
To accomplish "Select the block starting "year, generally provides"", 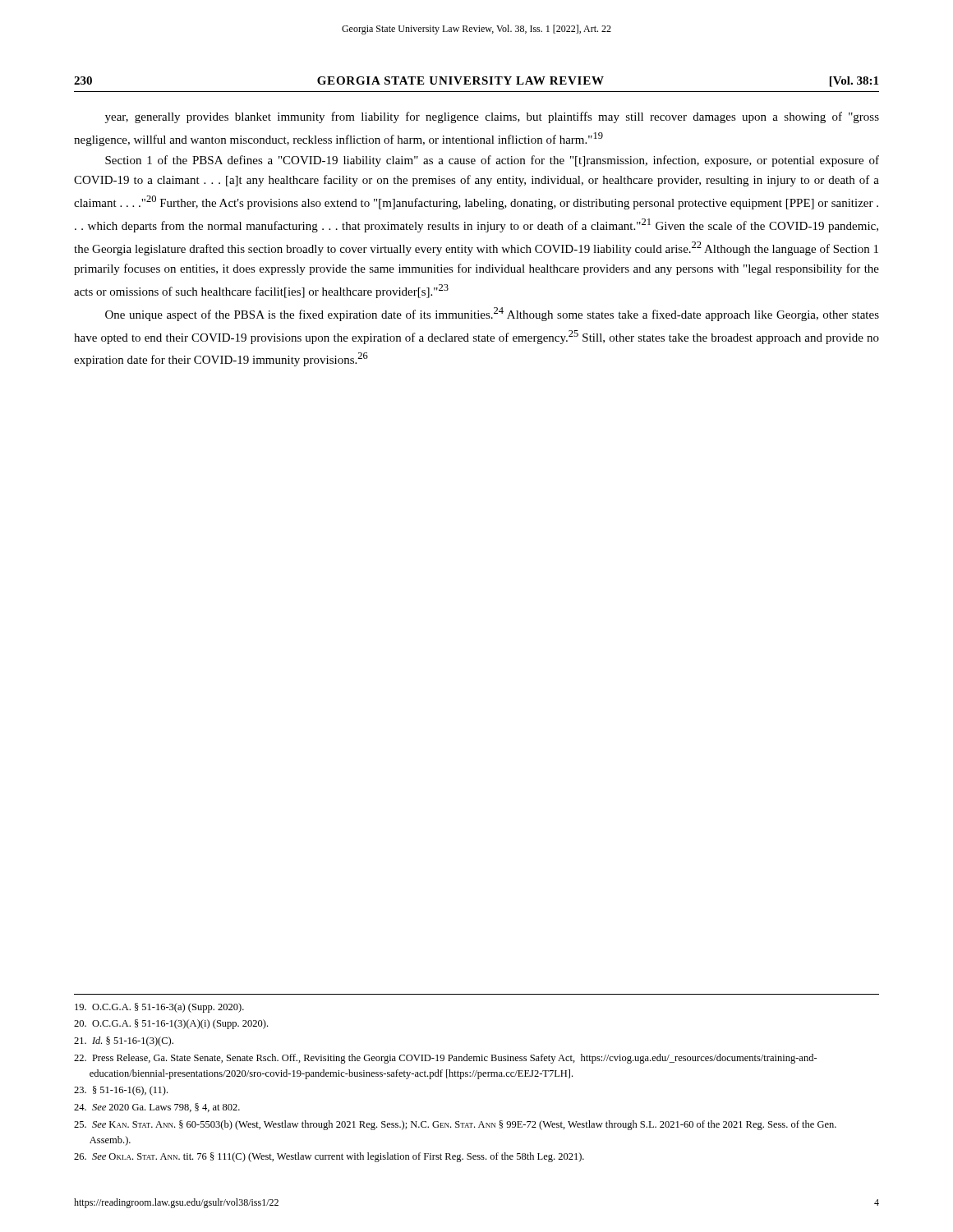I will tap(476, 128).
